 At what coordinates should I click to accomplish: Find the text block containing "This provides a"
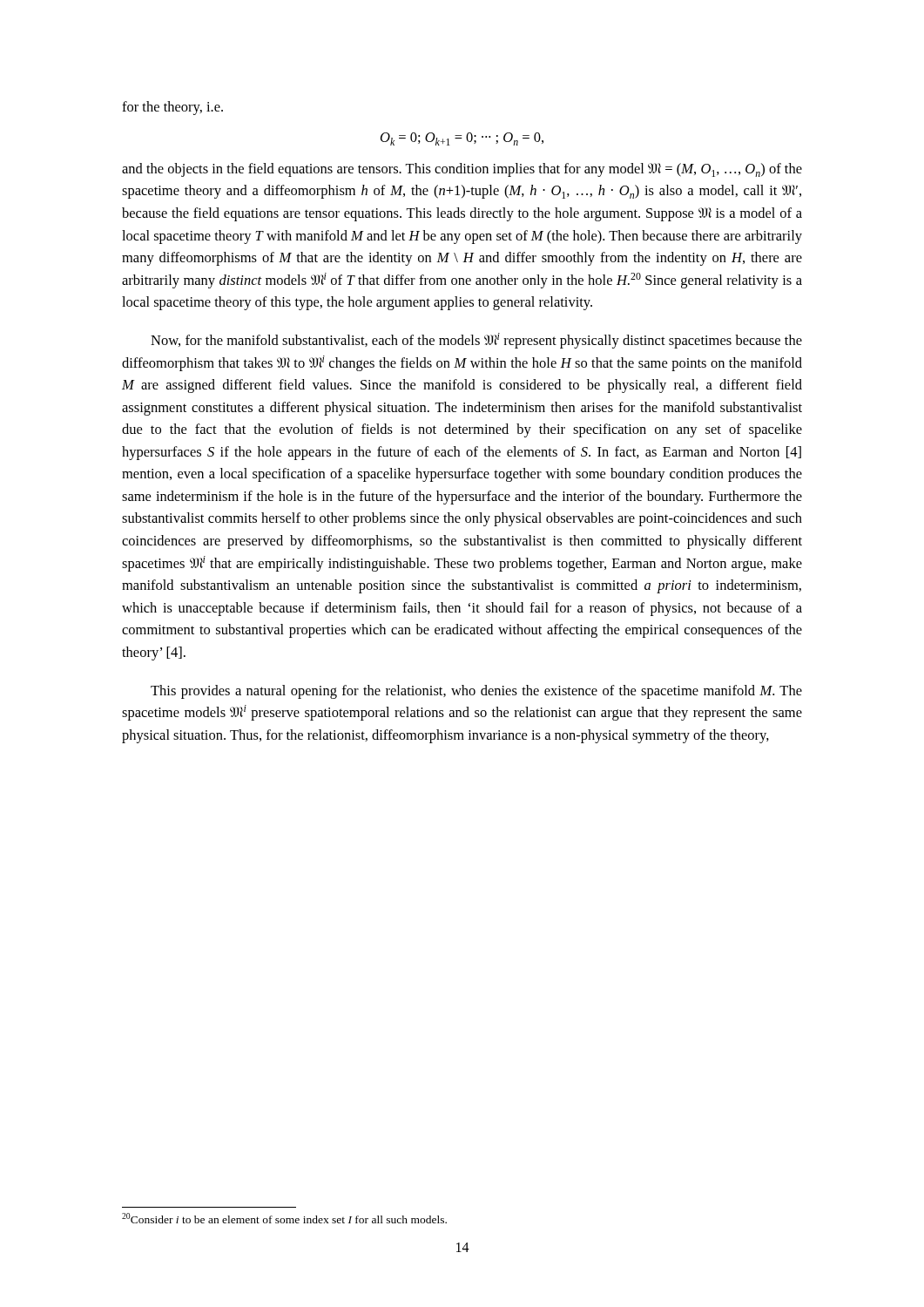462,713
